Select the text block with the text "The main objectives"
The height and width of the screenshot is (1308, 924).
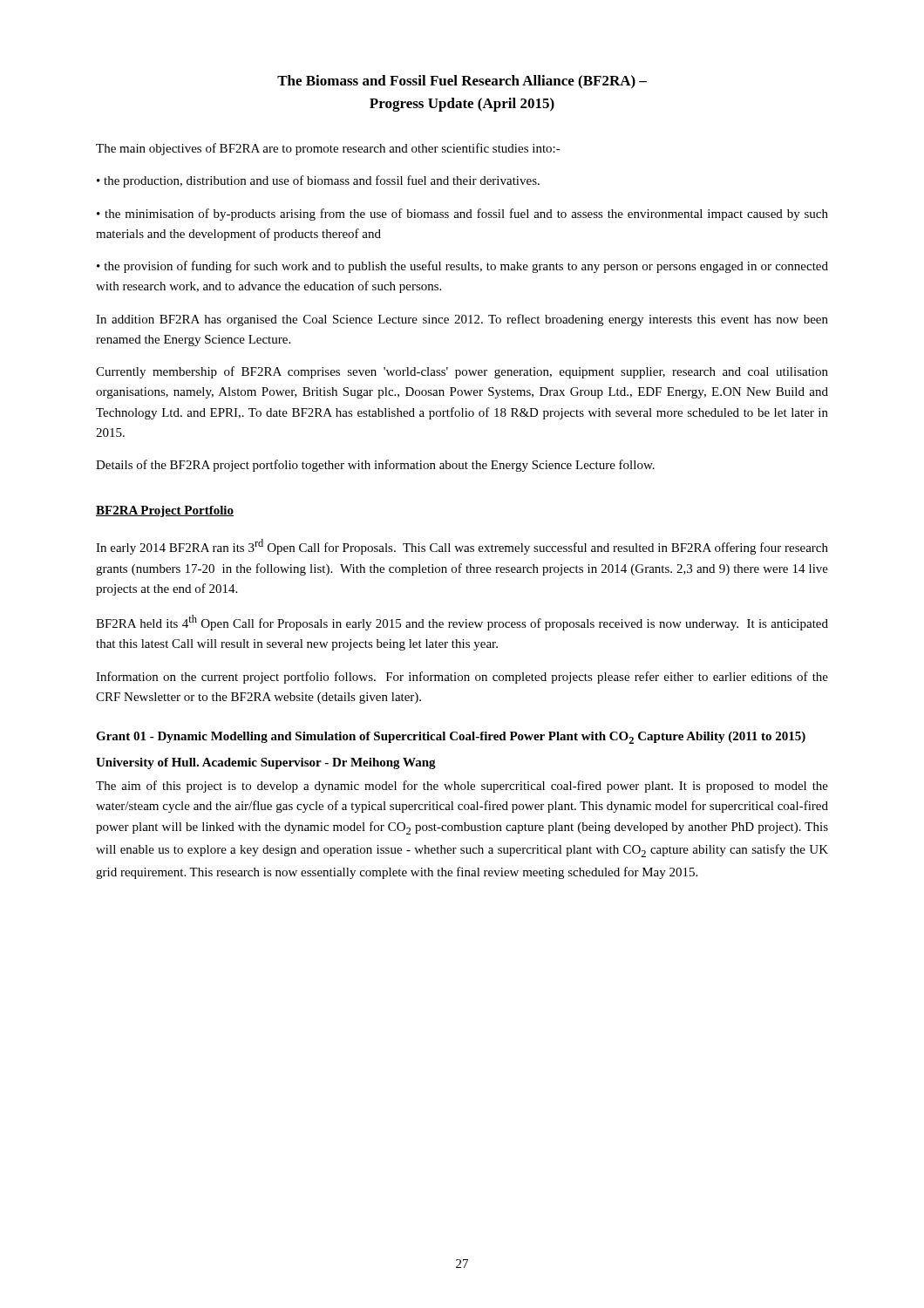click(328, 148)
